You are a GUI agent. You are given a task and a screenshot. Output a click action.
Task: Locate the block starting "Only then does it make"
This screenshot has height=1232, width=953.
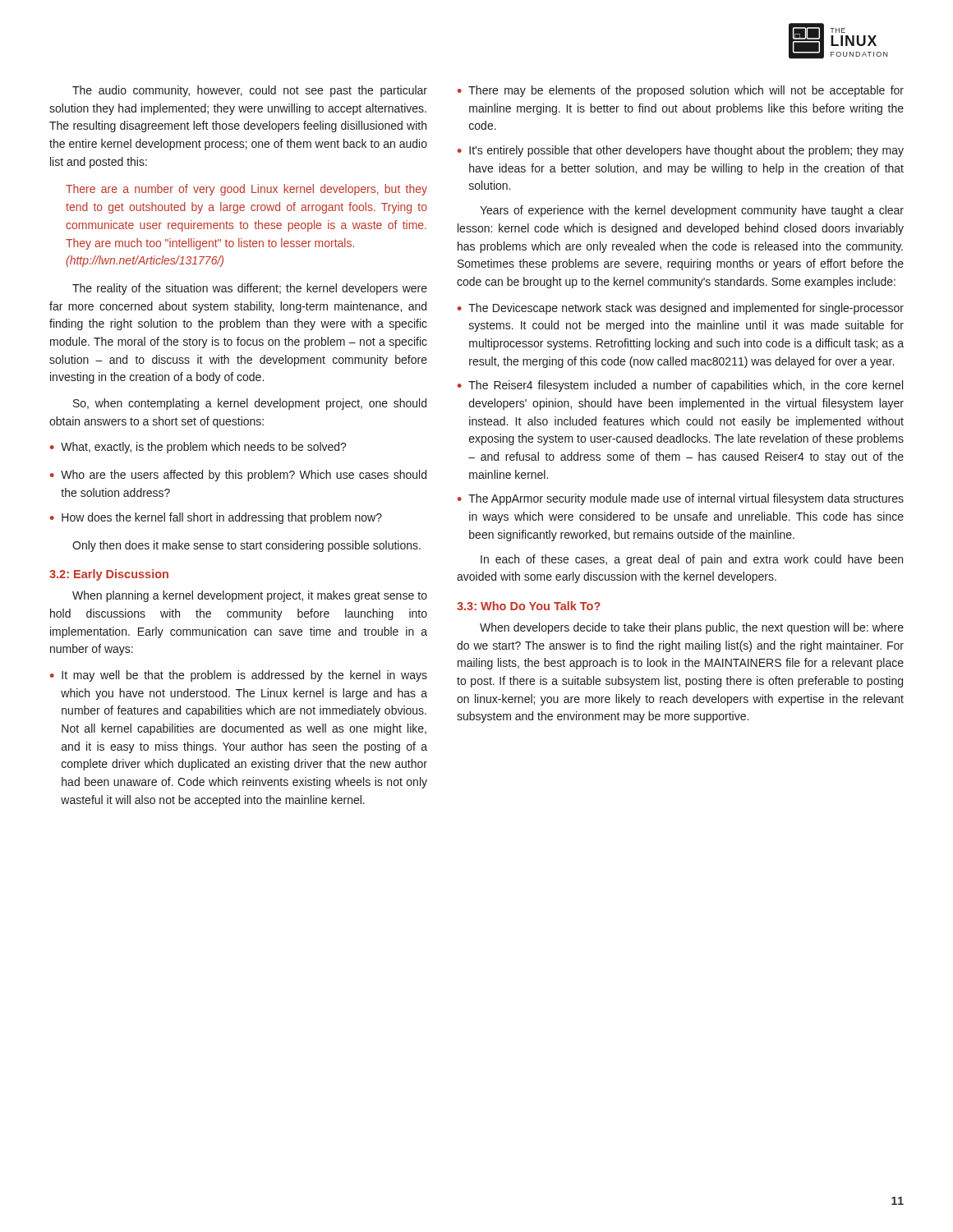[238, 546]
